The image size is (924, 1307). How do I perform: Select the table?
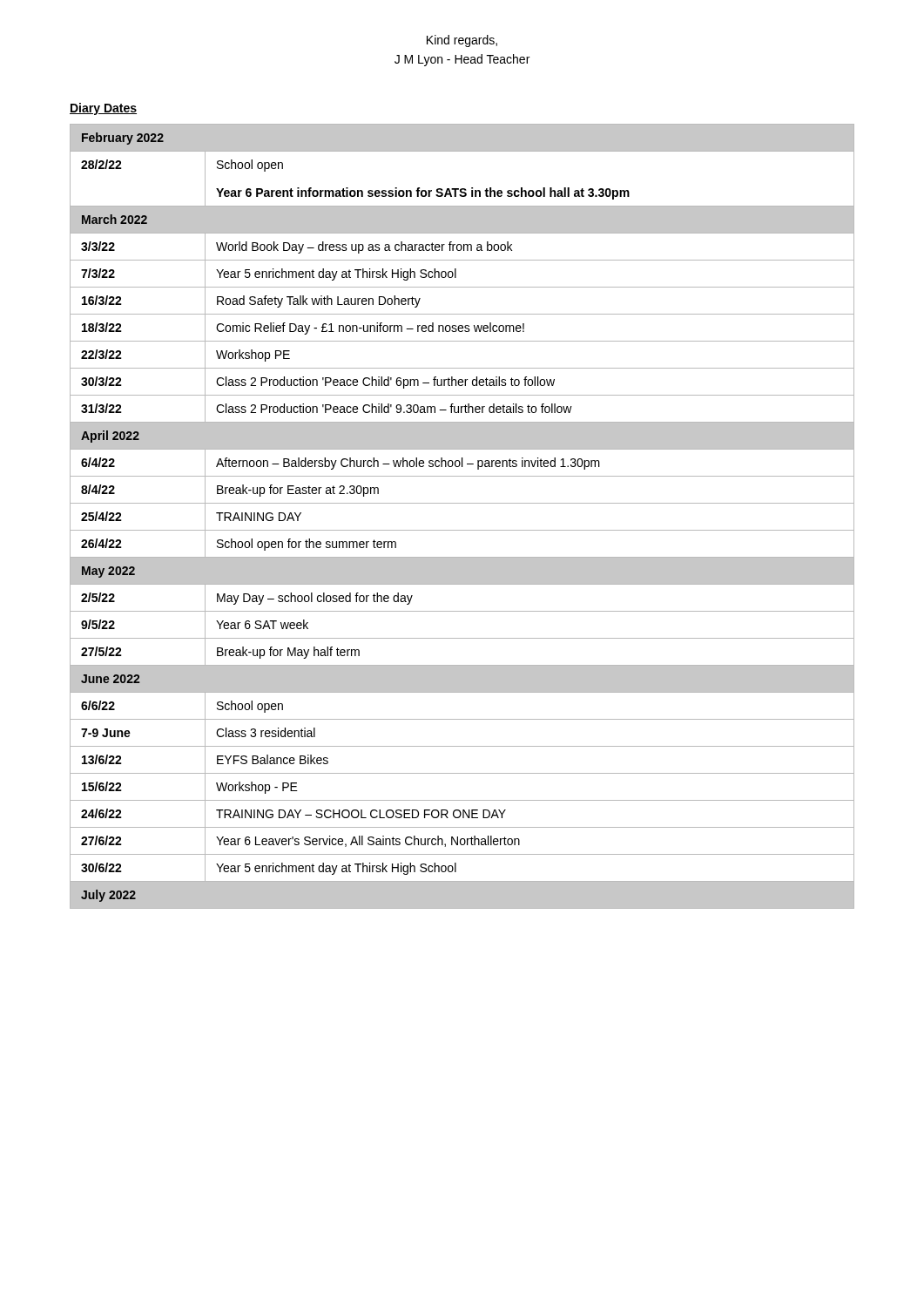click(462, 516)
